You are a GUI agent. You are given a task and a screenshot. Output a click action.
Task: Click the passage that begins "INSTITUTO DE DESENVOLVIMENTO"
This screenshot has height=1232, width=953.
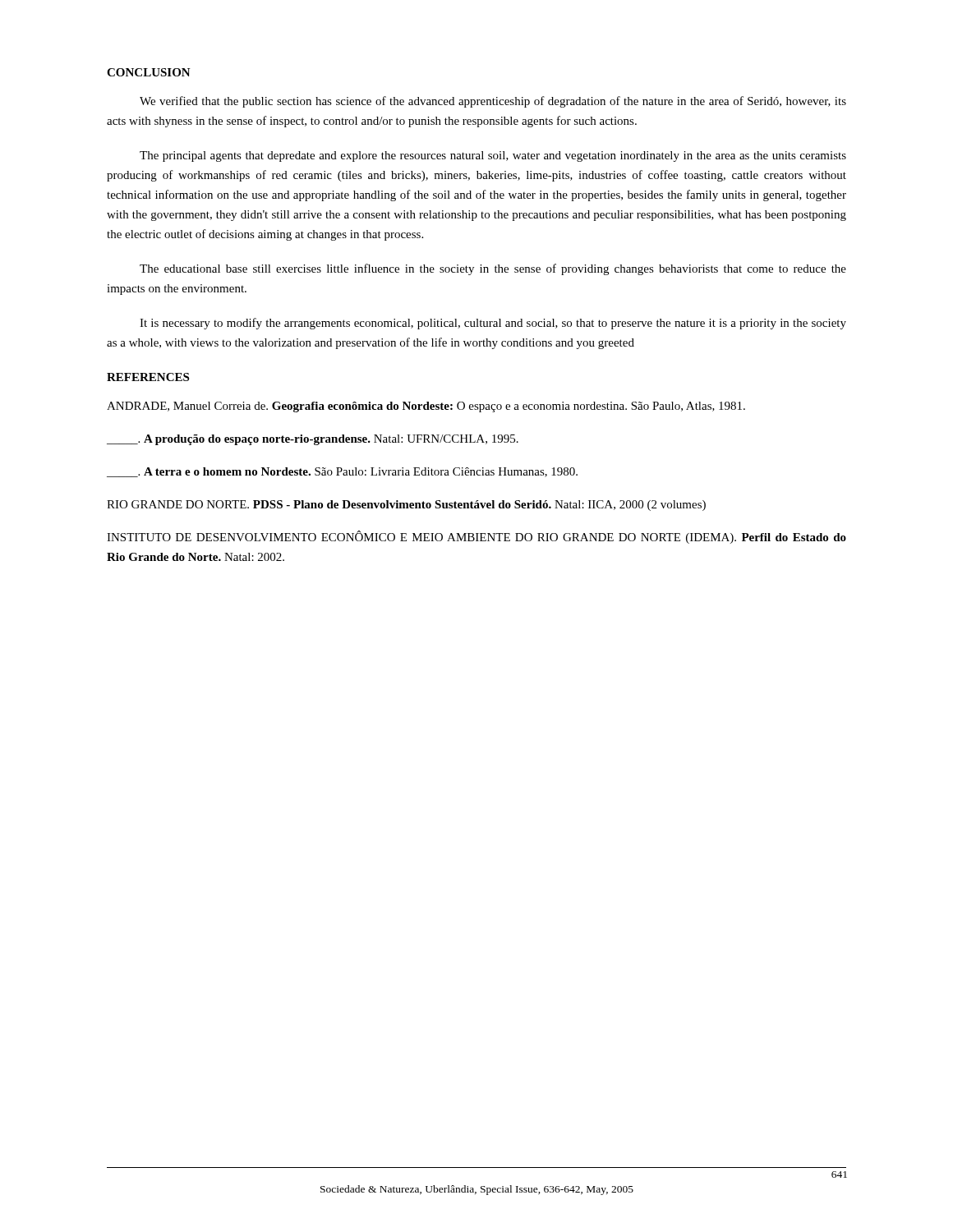tap(476, 547)
